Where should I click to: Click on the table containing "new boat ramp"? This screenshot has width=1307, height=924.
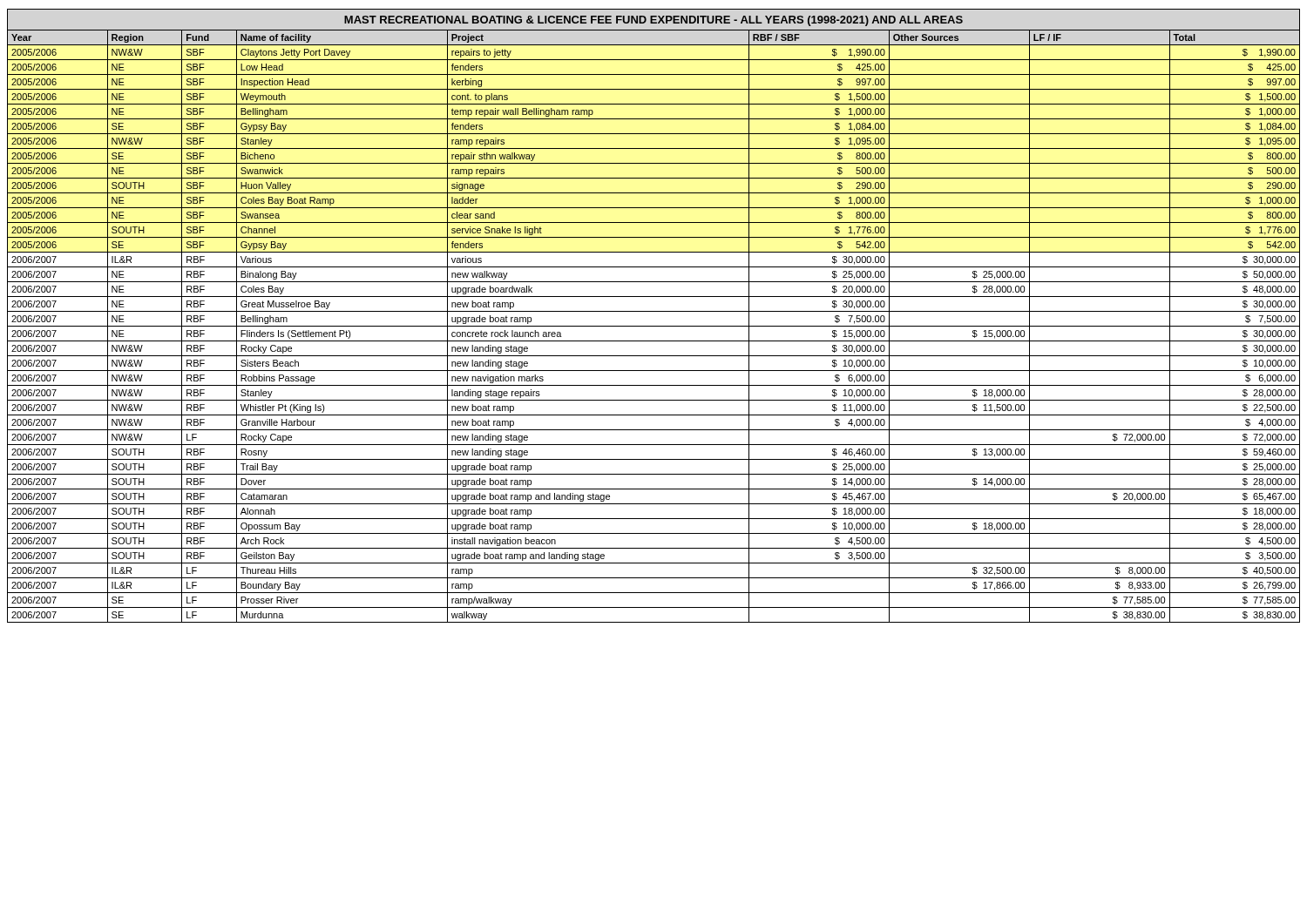pos(654,316)
